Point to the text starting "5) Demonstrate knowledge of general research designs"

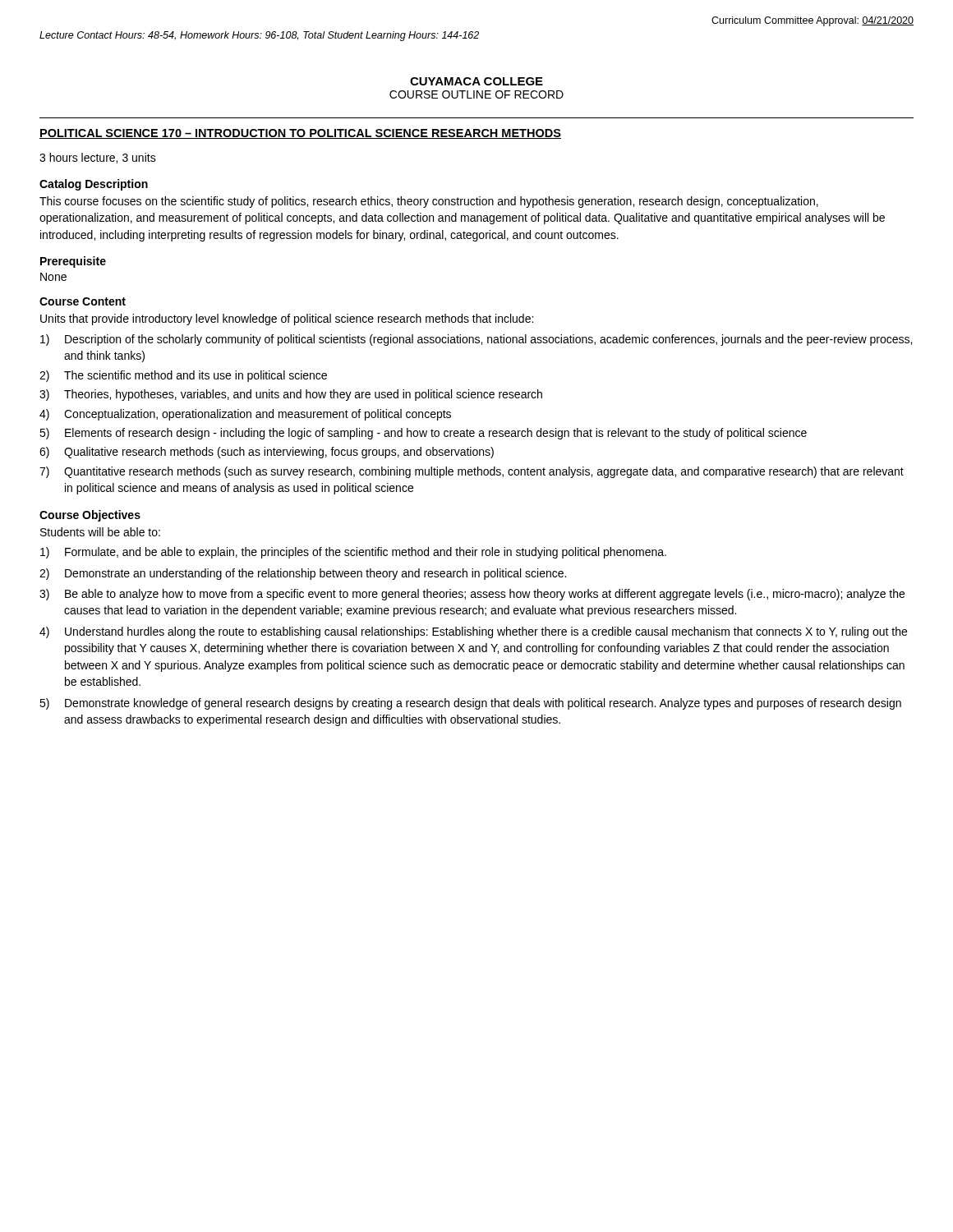click(476, 711)
